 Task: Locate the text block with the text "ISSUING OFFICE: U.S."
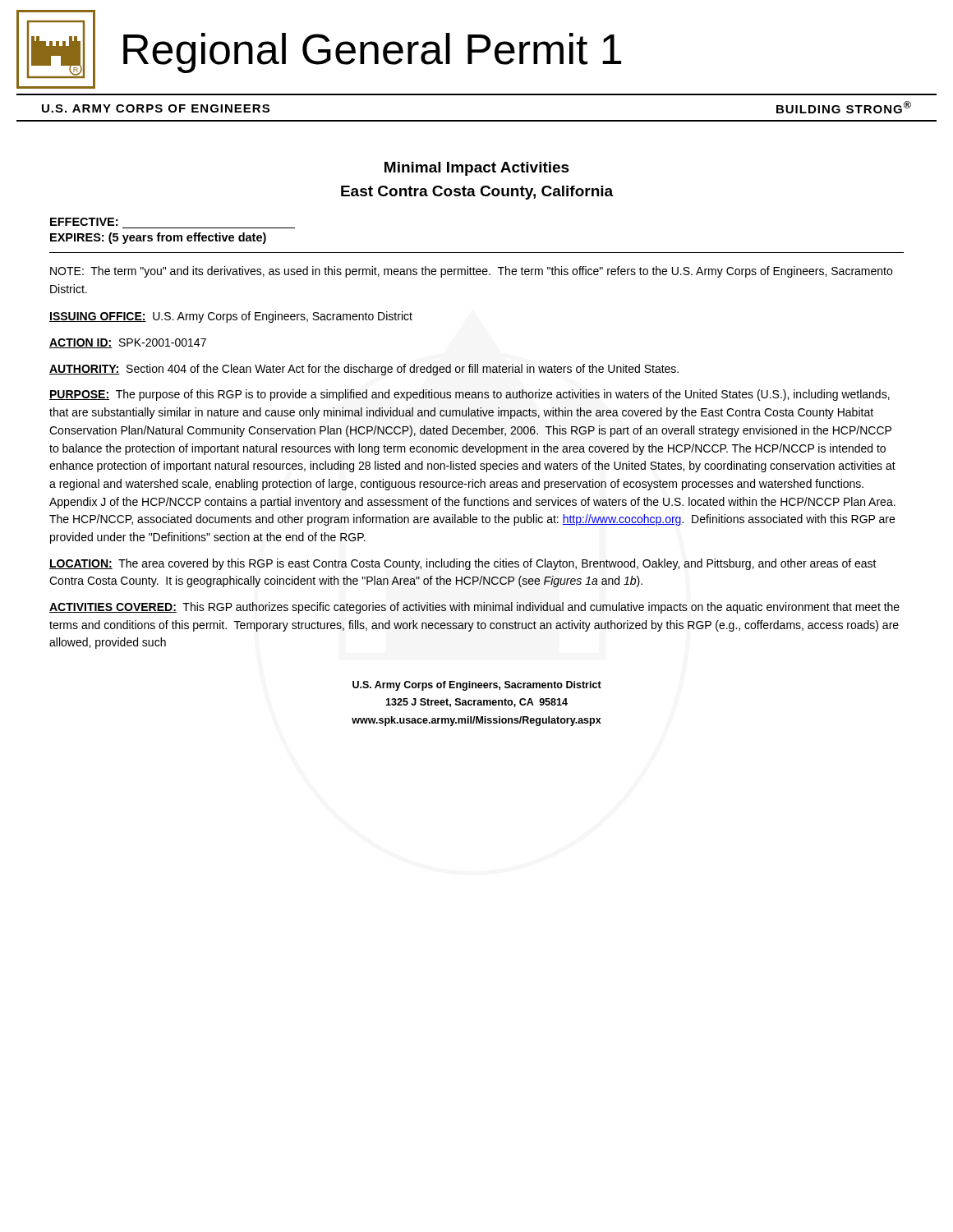coord(231,317)
